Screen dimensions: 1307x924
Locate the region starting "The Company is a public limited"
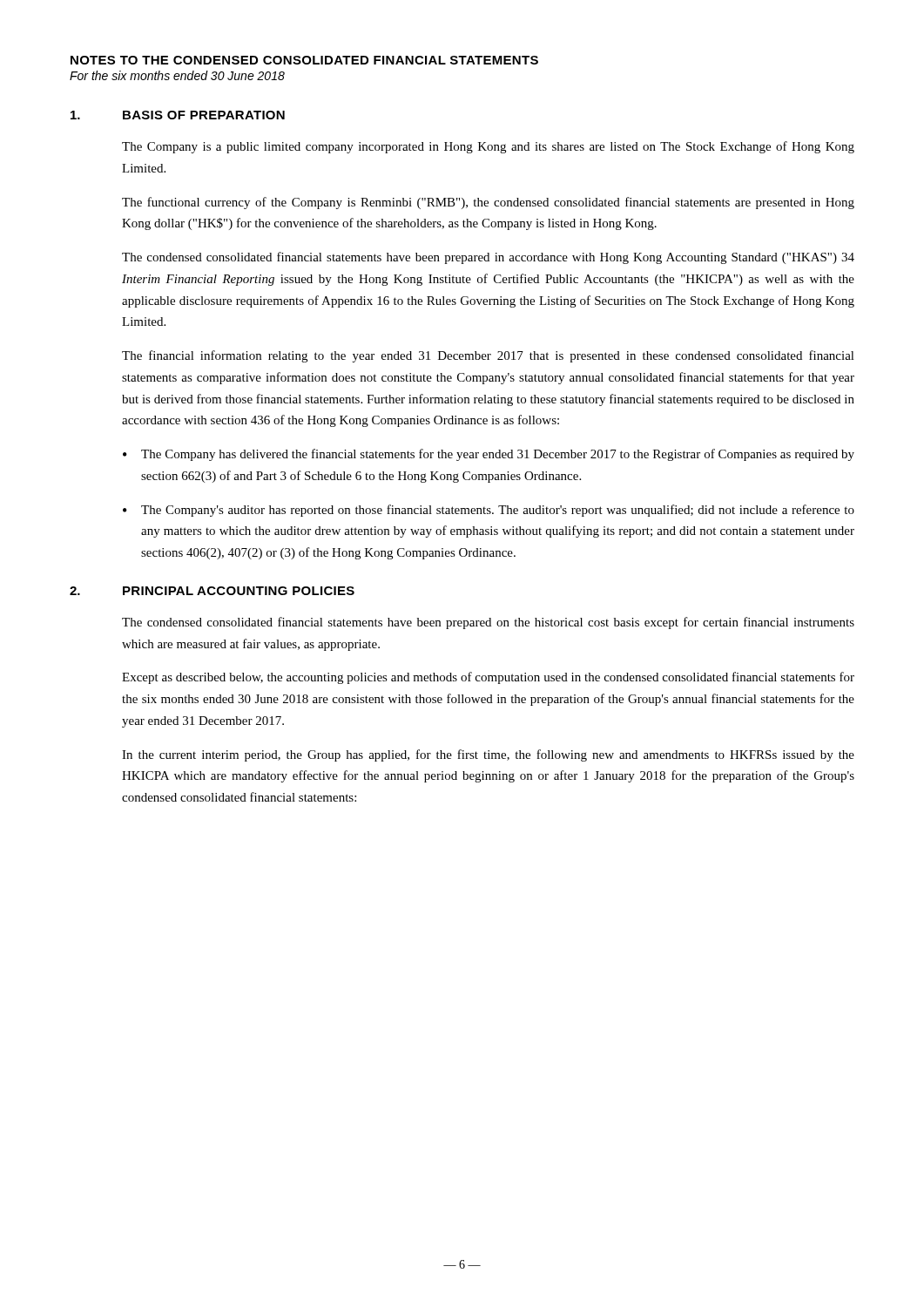click(488, 157)
